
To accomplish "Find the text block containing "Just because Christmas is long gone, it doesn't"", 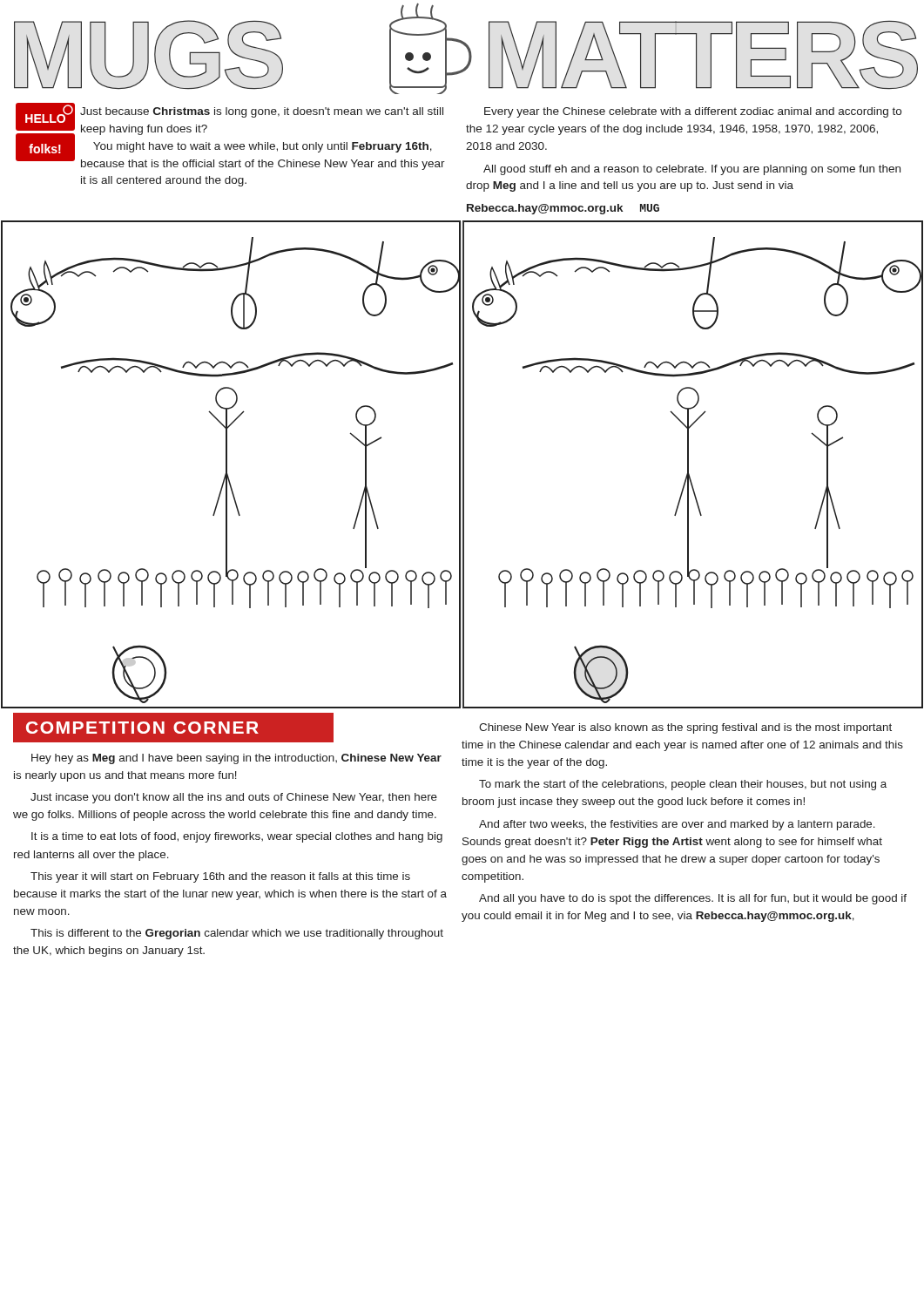I will coord(262,146).
